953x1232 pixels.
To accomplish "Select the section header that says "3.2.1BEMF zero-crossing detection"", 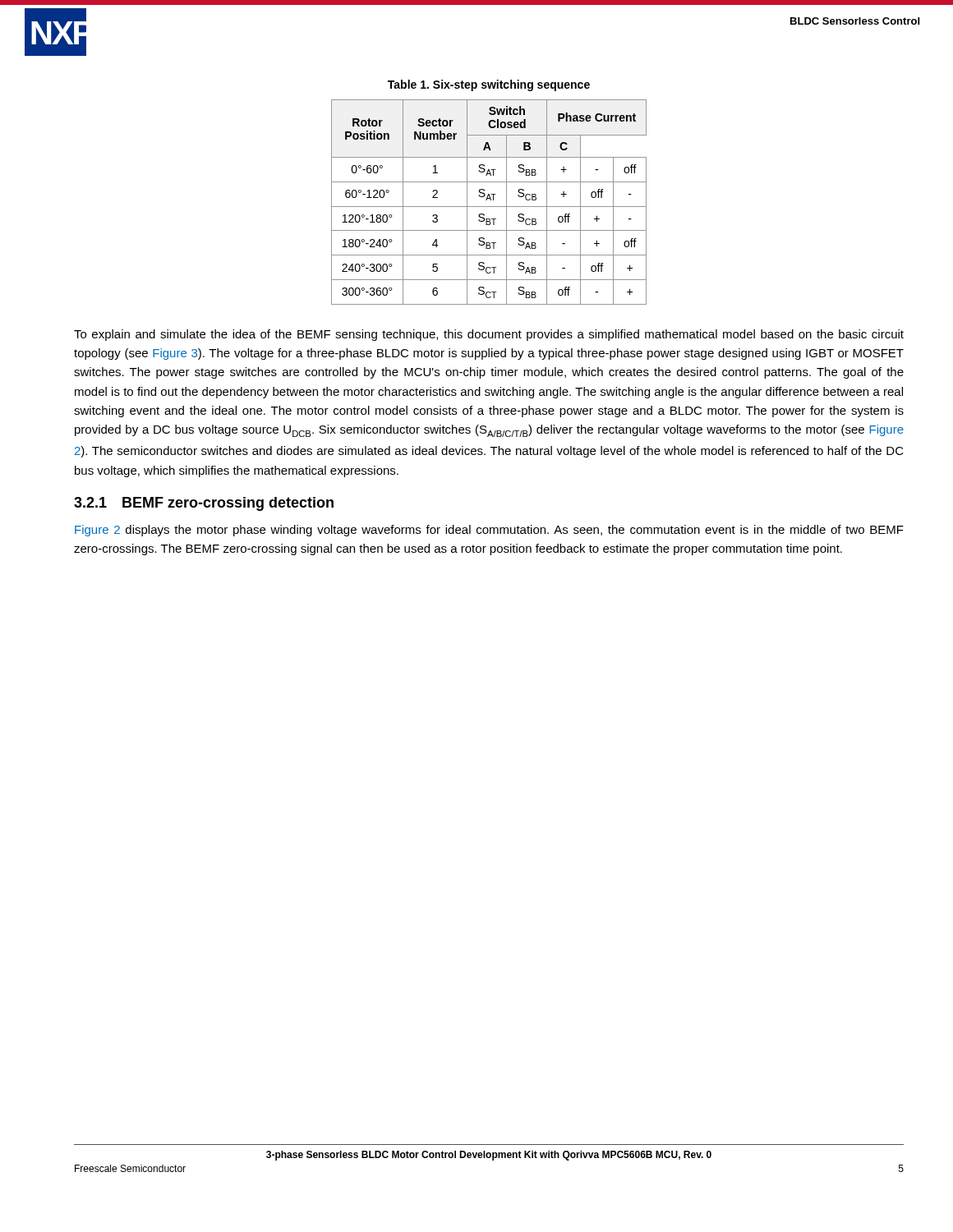I will click(204, 503).
